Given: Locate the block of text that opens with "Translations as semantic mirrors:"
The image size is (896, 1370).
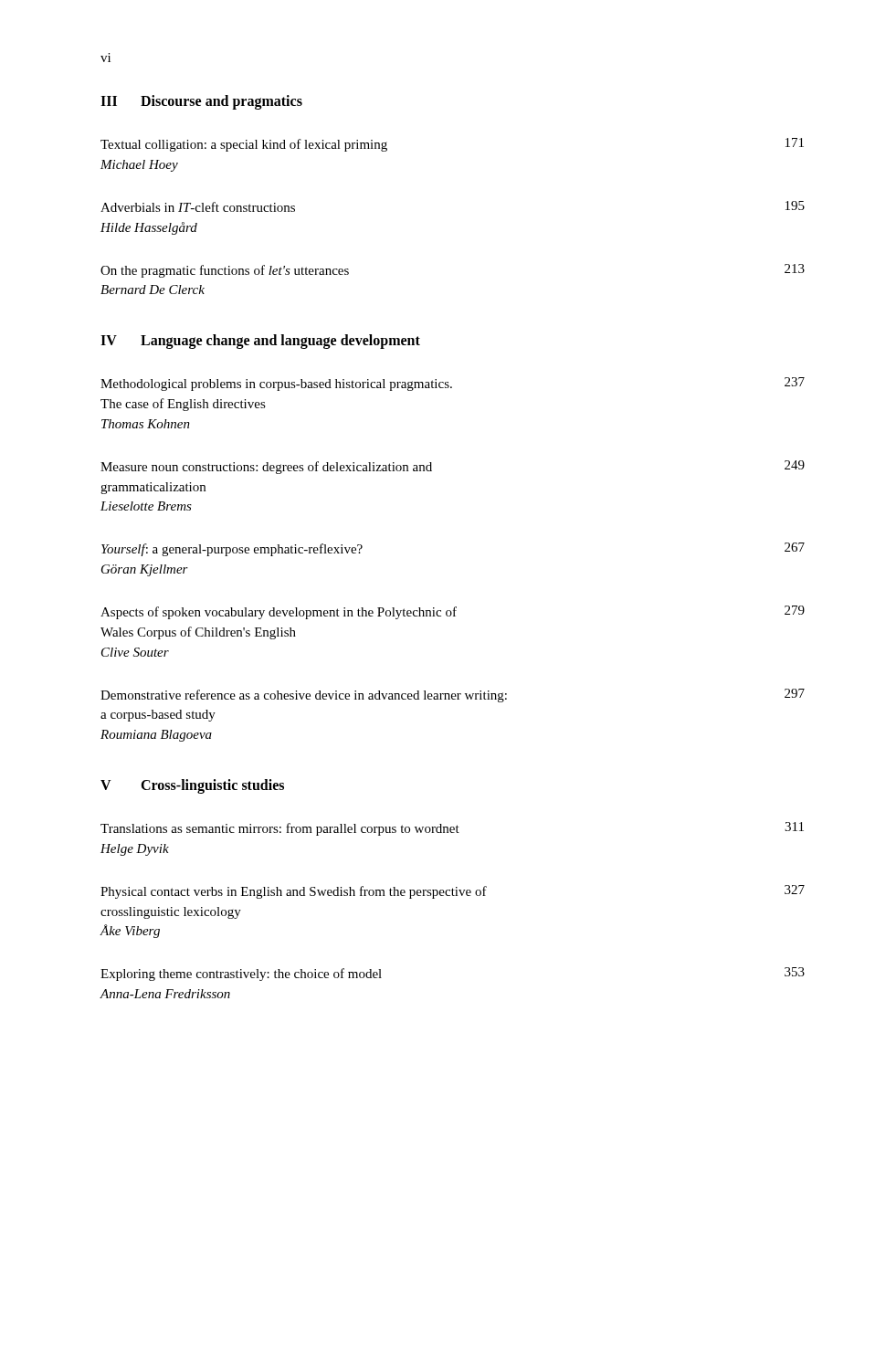Looking at the screenshot, I should point(453,838).
